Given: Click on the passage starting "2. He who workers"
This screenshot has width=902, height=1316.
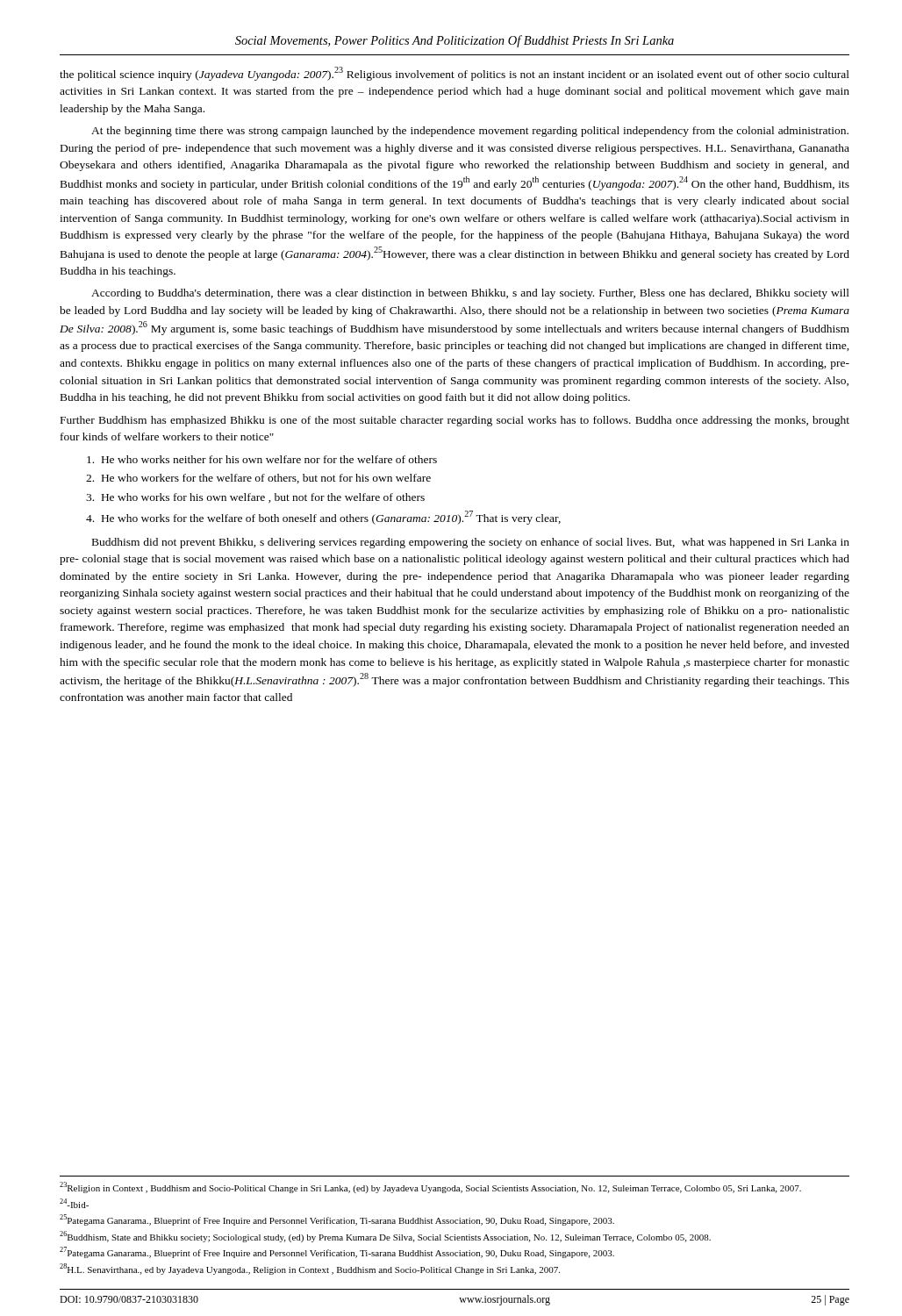Looking at the screenshot, I should pyautogui.click(x=259, y=478).
